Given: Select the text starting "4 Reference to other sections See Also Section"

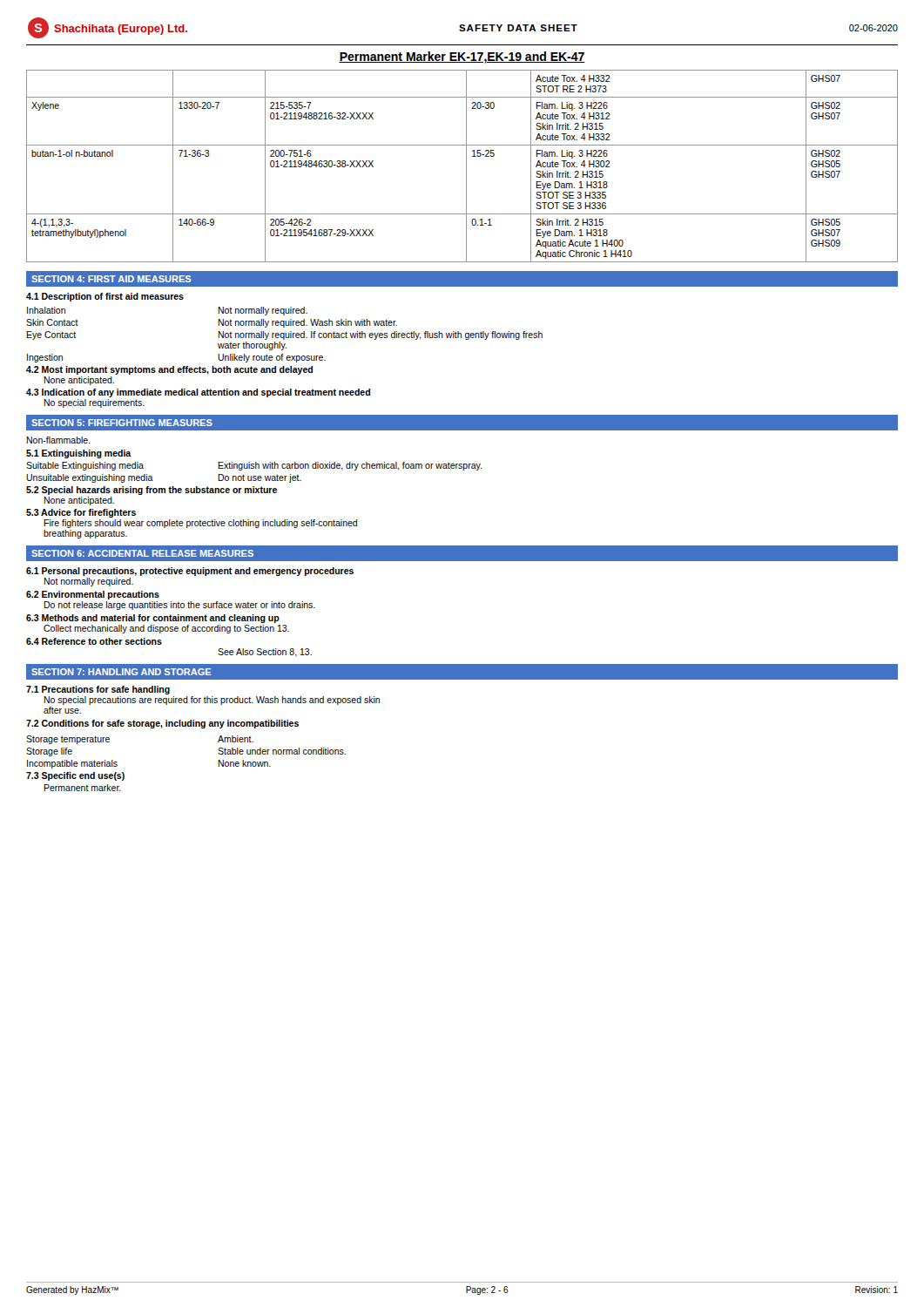Looking at the screenshot, I should pyautogui.click(x=169, y=647).
